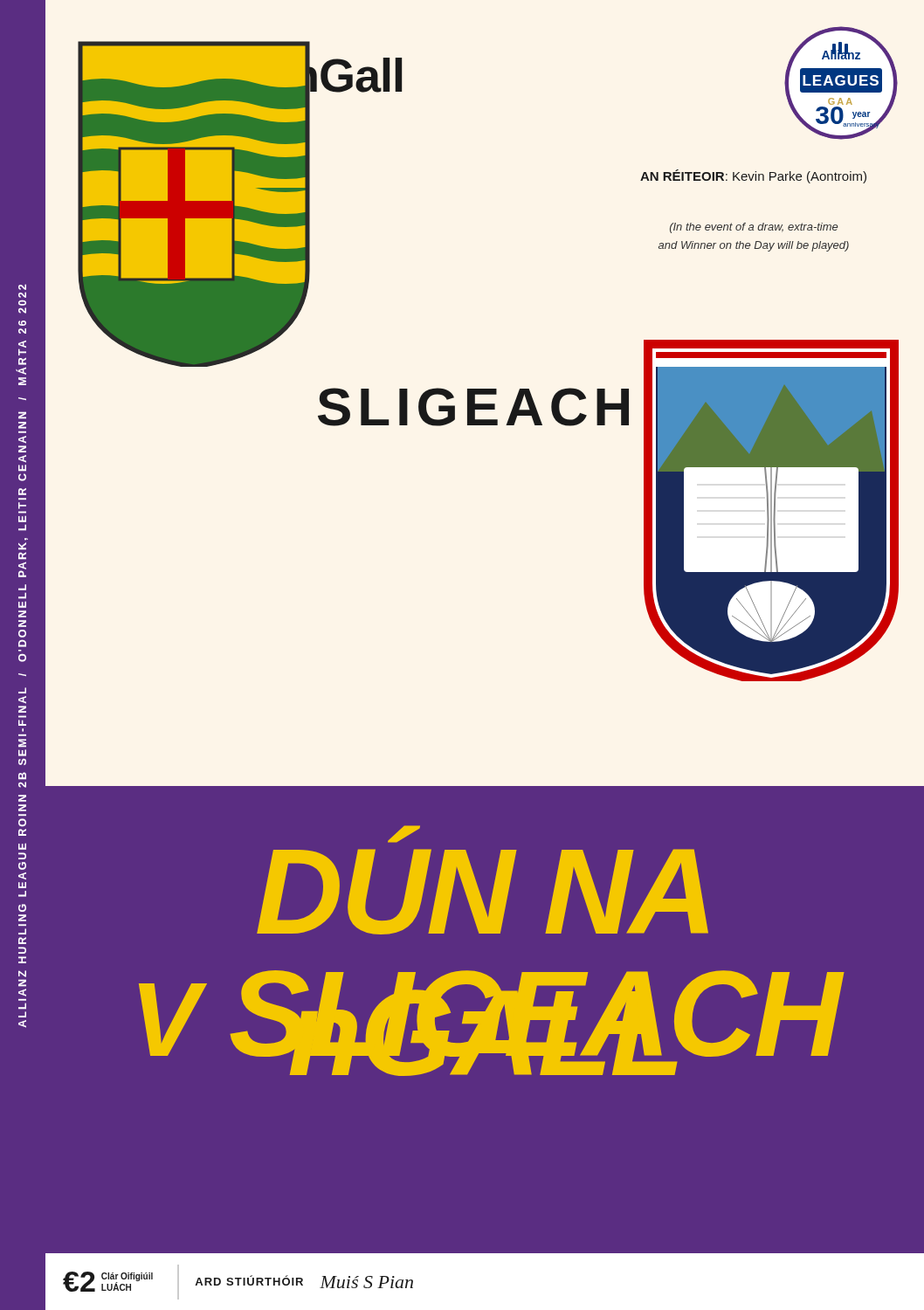
Task: Click on the logo
Action: [841, 83]
